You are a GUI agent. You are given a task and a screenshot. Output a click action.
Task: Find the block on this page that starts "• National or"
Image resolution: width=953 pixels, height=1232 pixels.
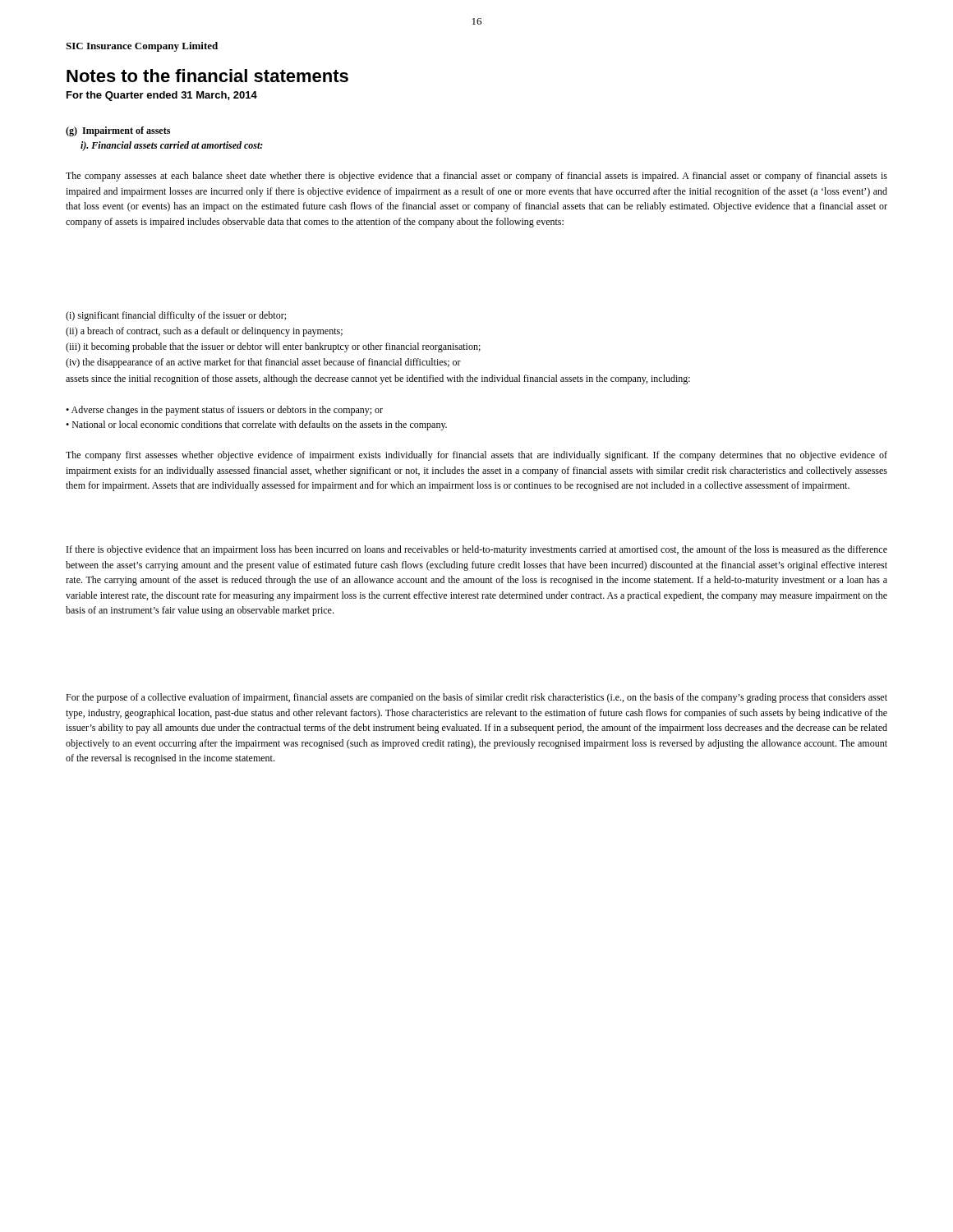pos(257,425)
